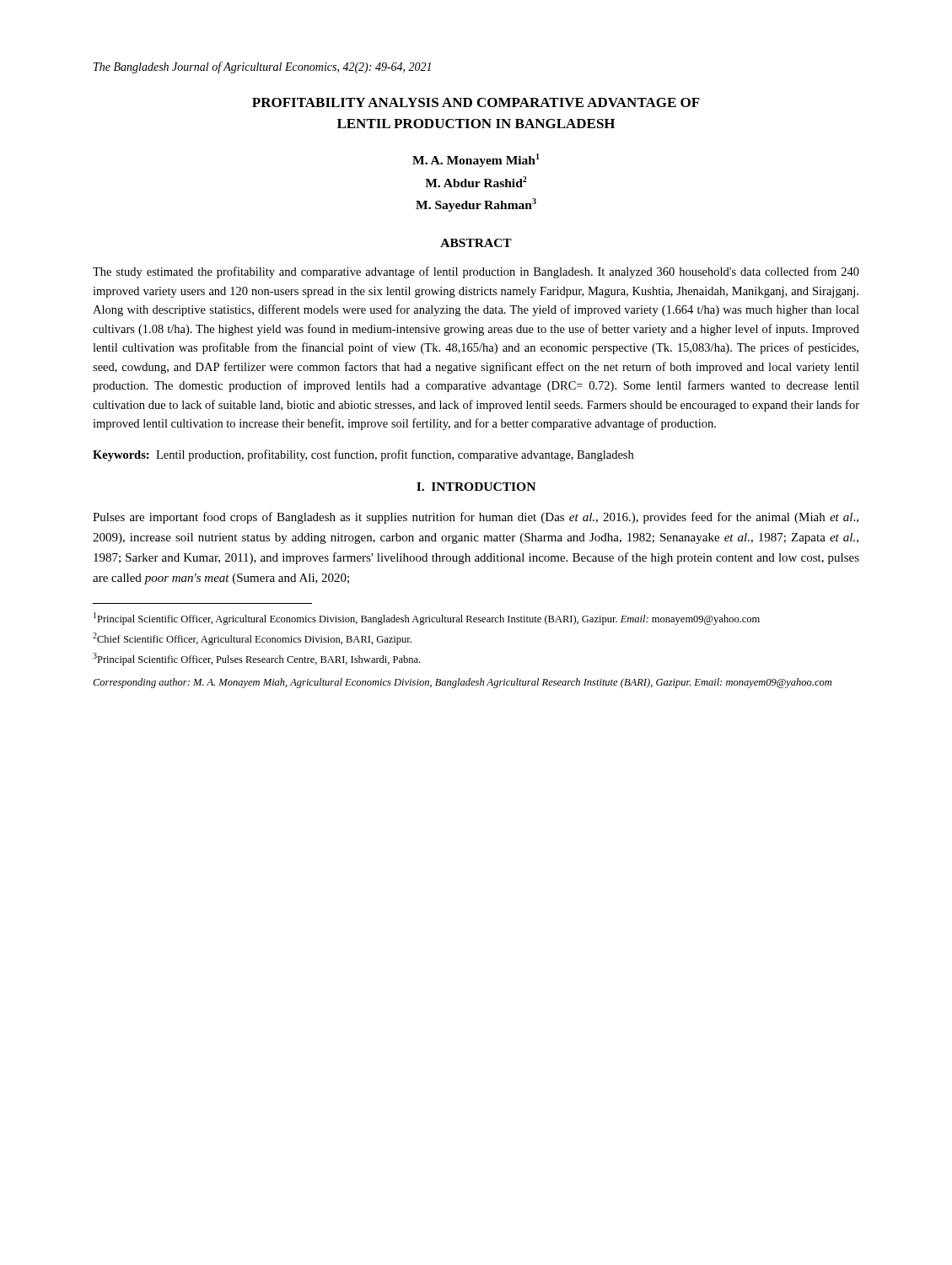Click on the text block that says "Pulses are important food"
Screen dimensions: 1265x952
[x=476, y=548]
